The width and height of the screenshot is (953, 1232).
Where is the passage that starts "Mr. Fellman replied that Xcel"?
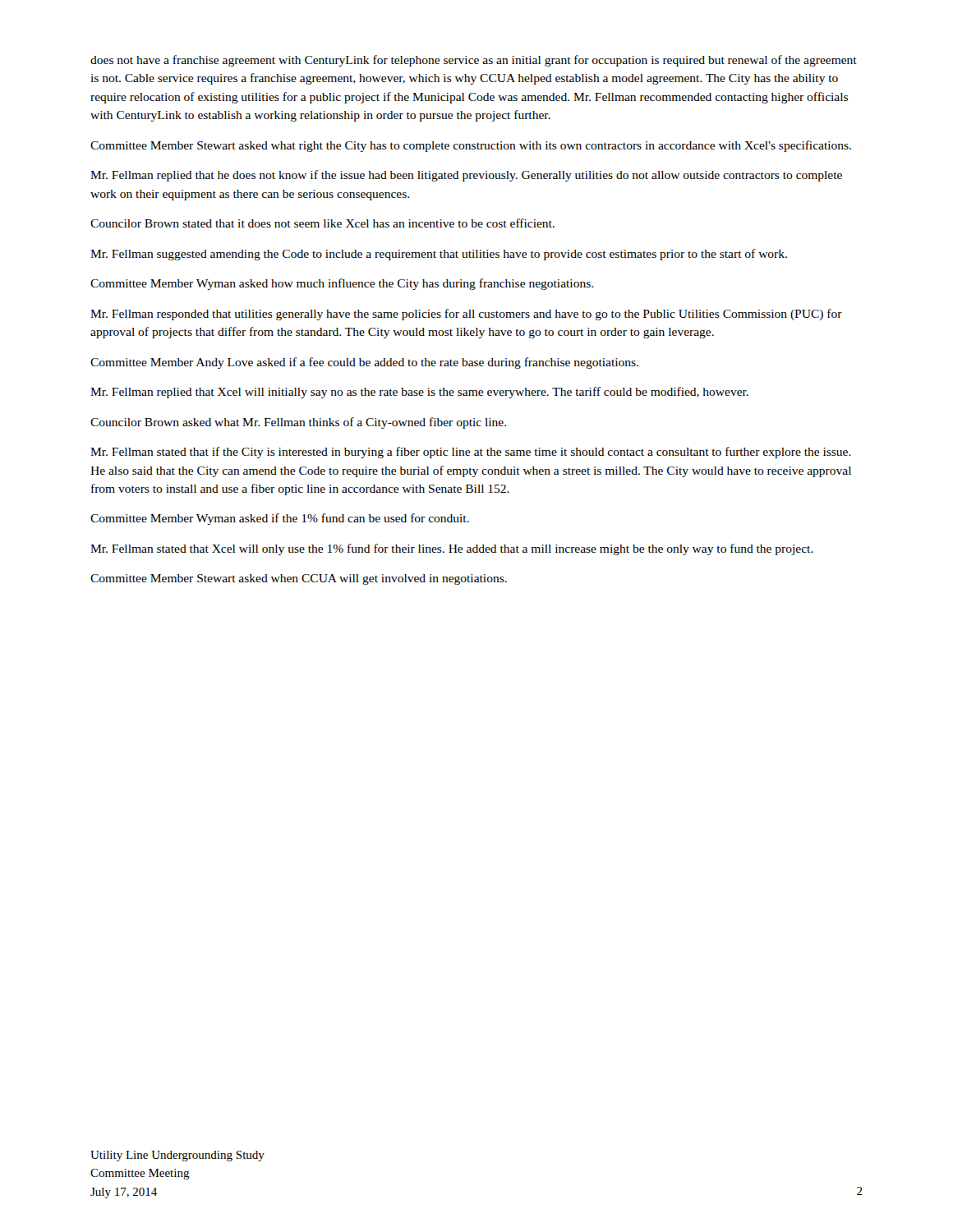point(420,391)
